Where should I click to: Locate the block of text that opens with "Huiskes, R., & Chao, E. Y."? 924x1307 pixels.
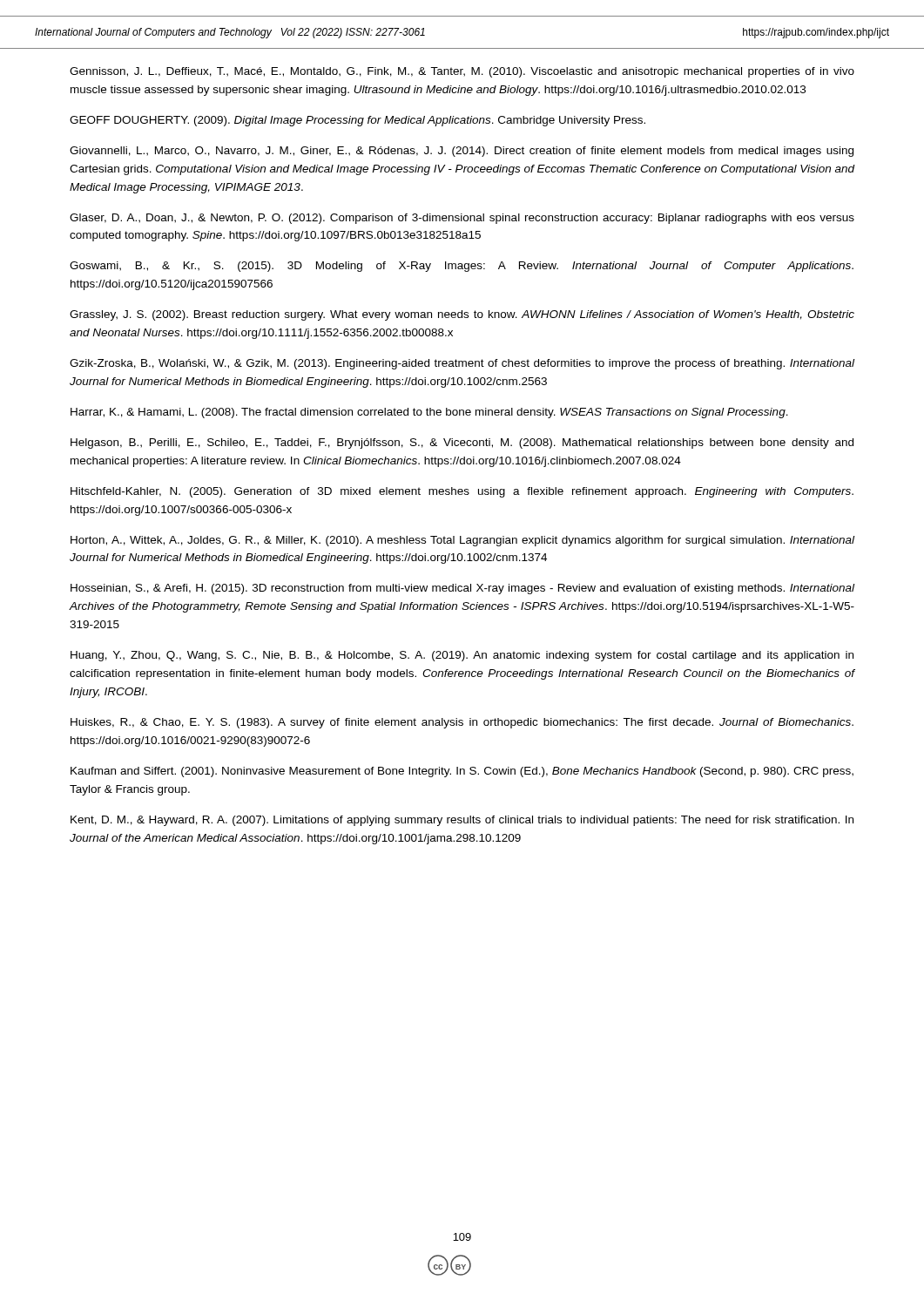[x=462, y=731]
